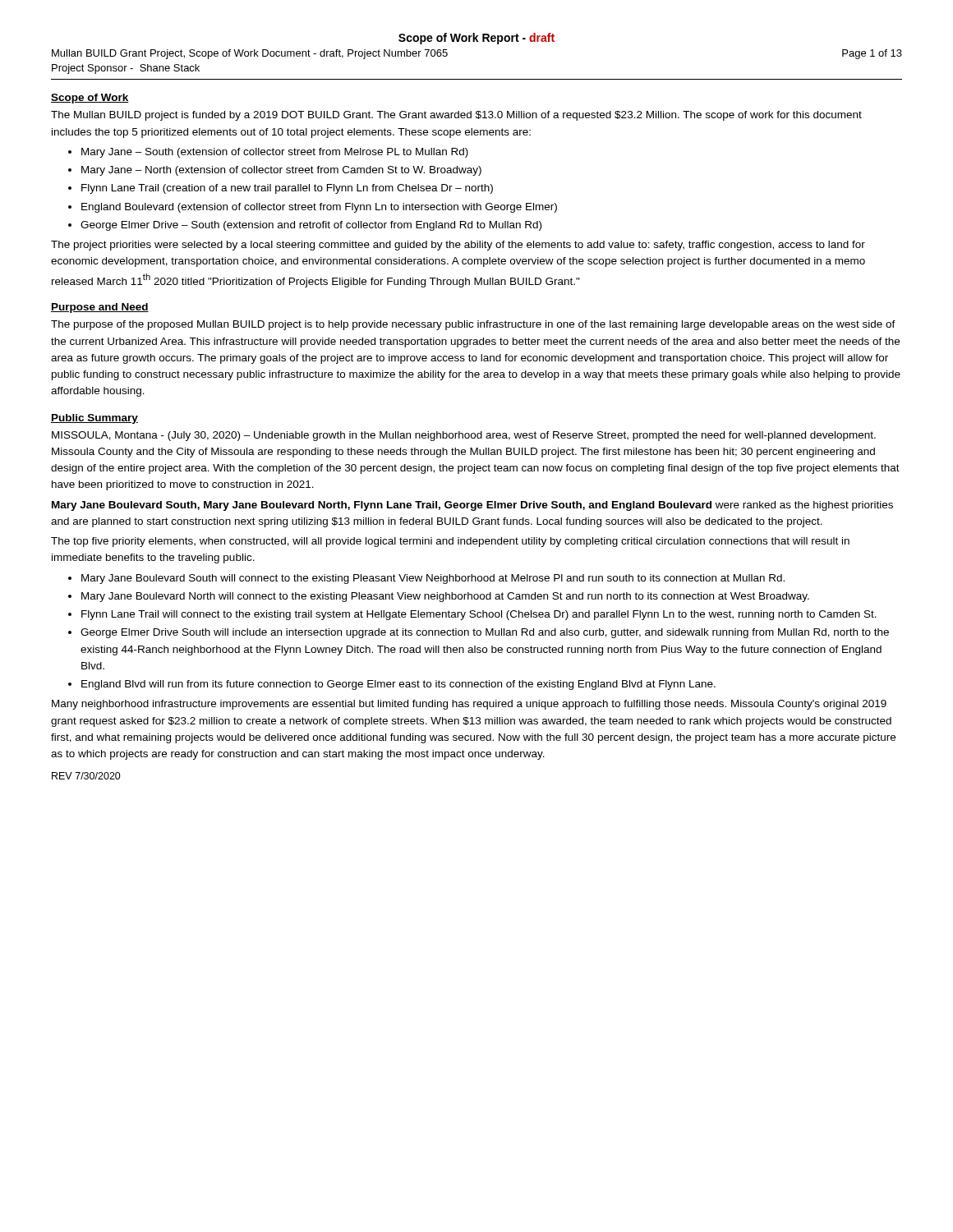Click on the text block that reads "Many neighborhood infrastructure improvements are essential but"
Screen dimensions: 1232x953
point(474,729)
